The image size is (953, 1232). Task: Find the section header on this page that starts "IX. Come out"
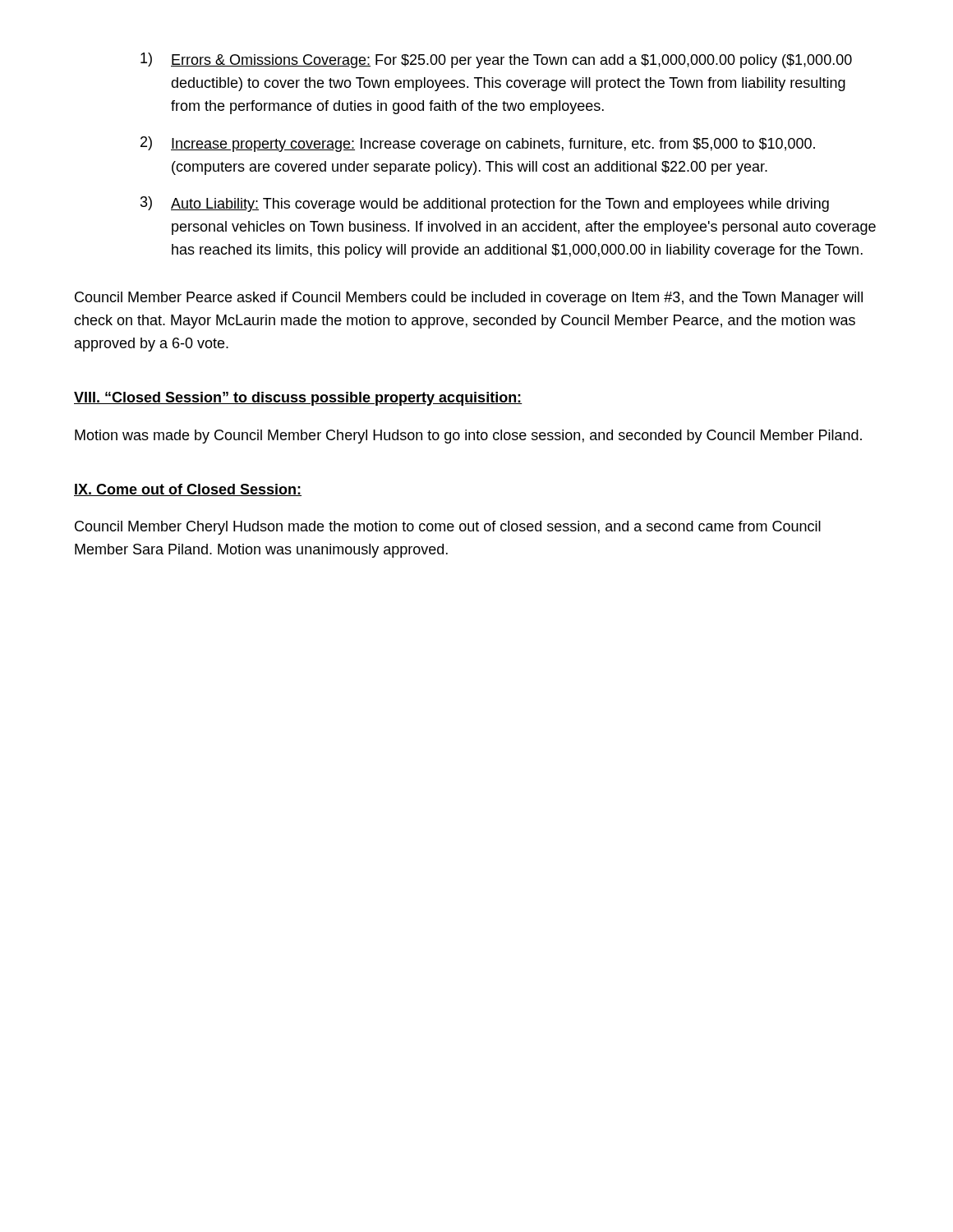pos(188,489)
